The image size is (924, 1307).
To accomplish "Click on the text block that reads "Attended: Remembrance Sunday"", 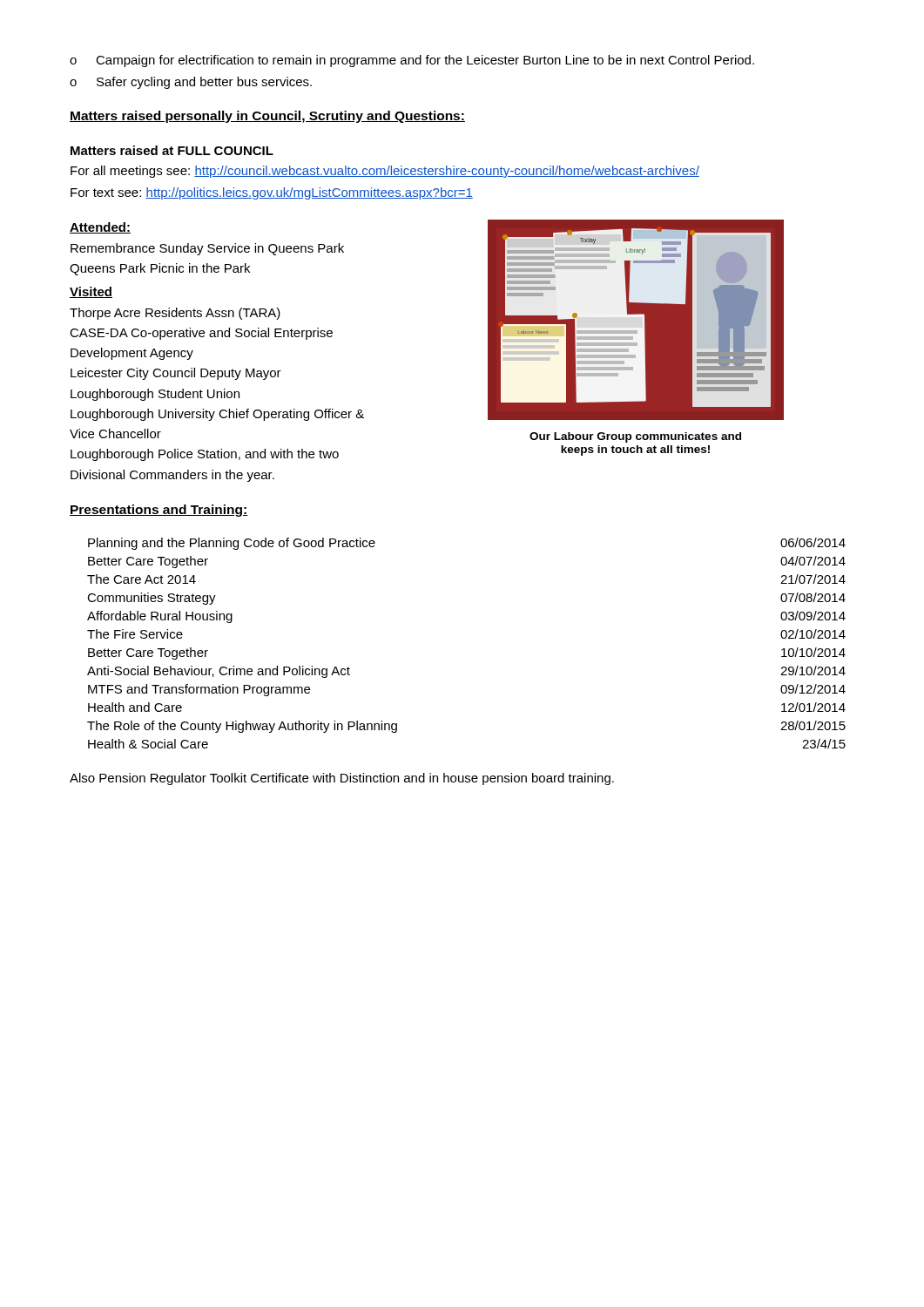I will [x=100, y=228].
